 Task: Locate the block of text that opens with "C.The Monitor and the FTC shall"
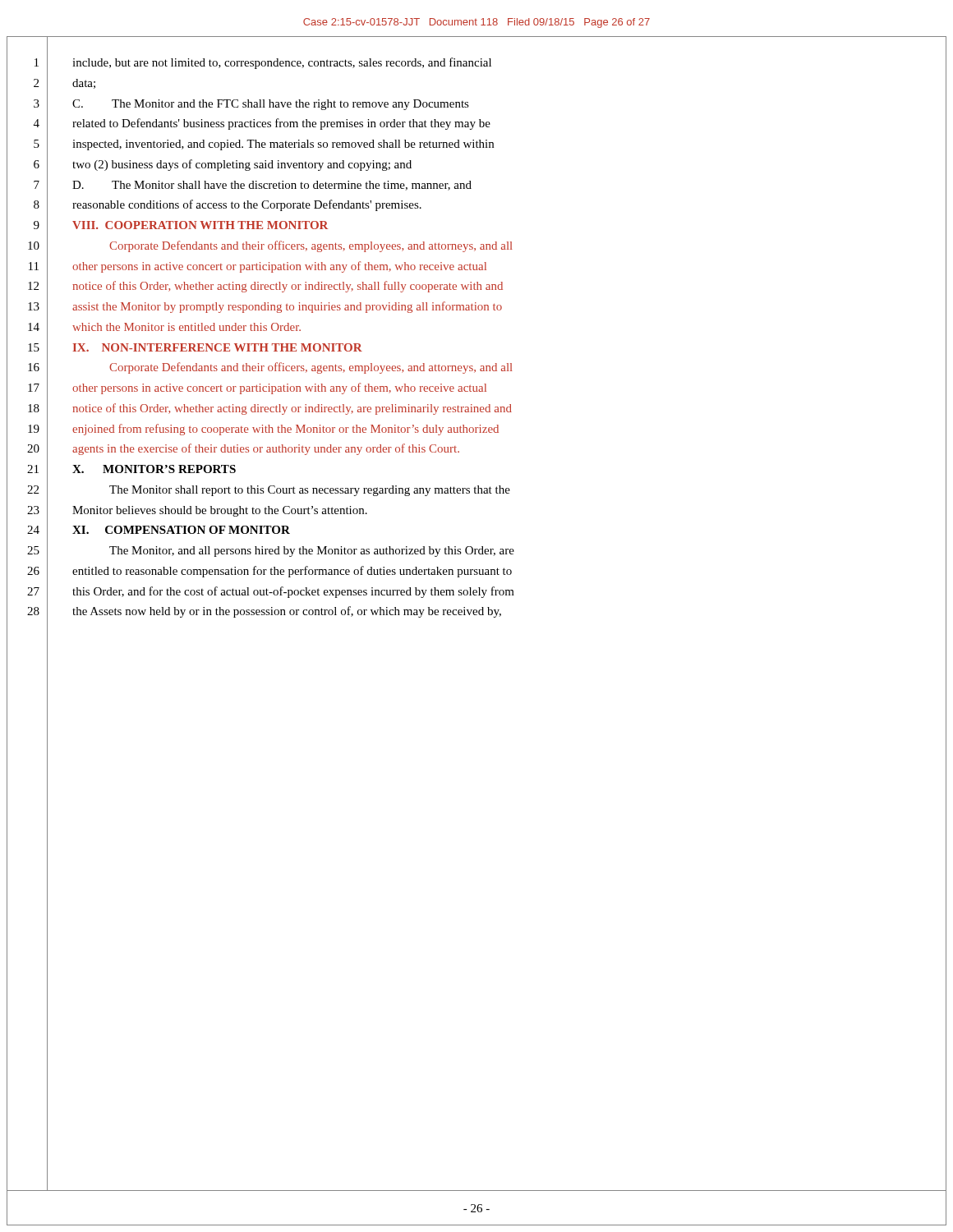click(489, 134)
